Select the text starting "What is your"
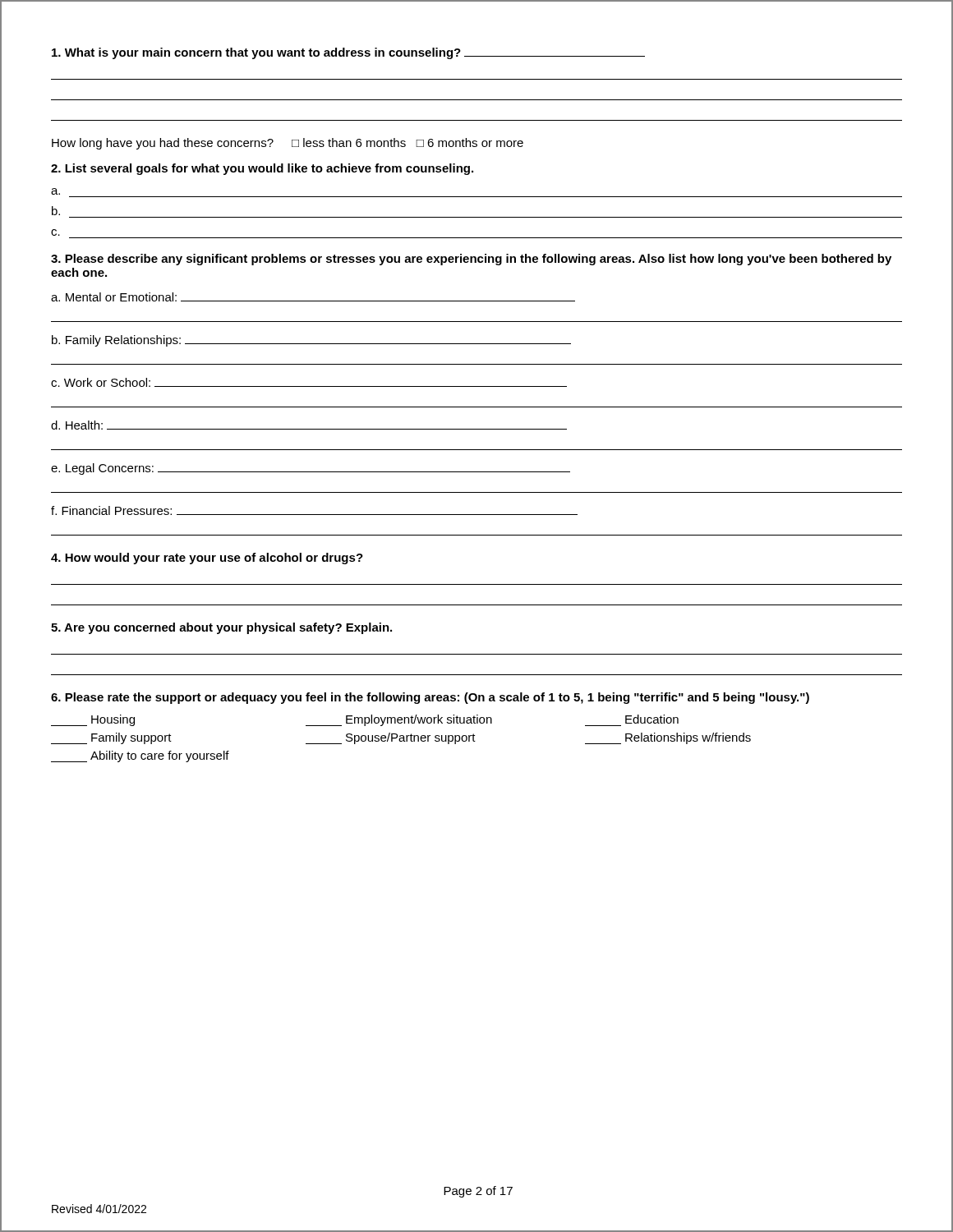The width and height of the screenshot is (953, 1232). point(476,81)
